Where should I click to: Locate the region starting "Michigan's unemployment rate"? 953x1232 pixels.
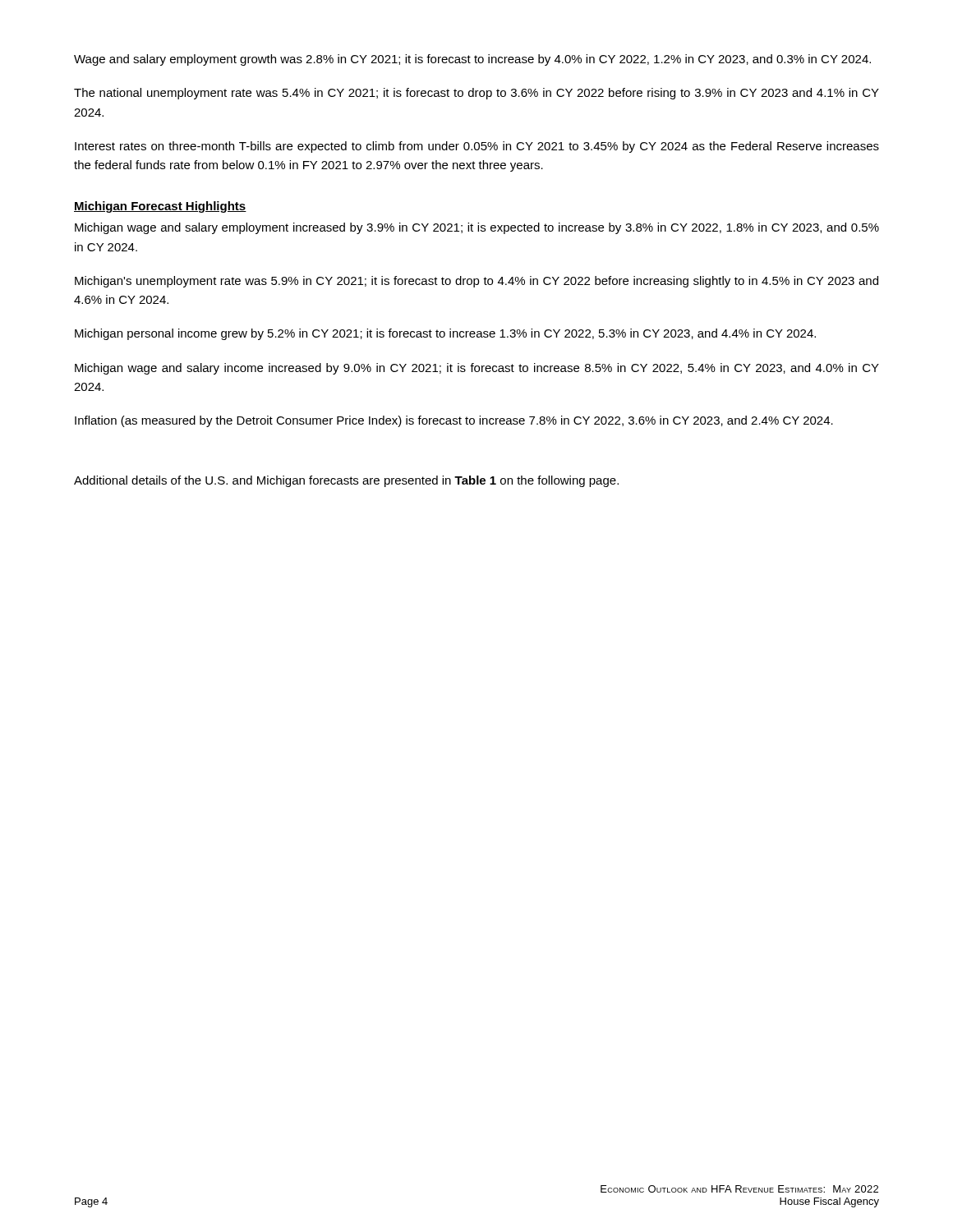pos(476,290)
